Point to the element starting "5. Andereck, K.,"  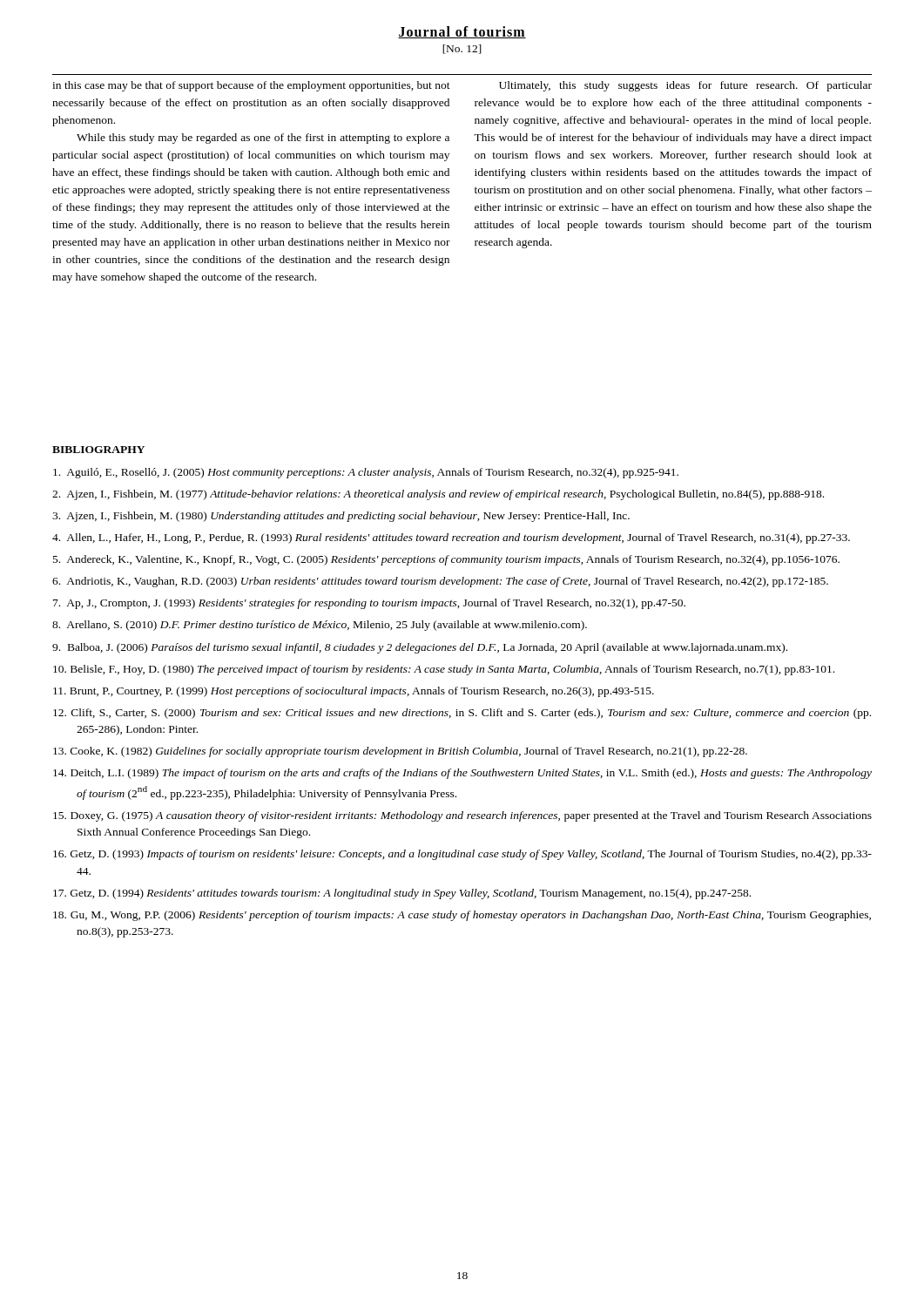coord(446,559)
